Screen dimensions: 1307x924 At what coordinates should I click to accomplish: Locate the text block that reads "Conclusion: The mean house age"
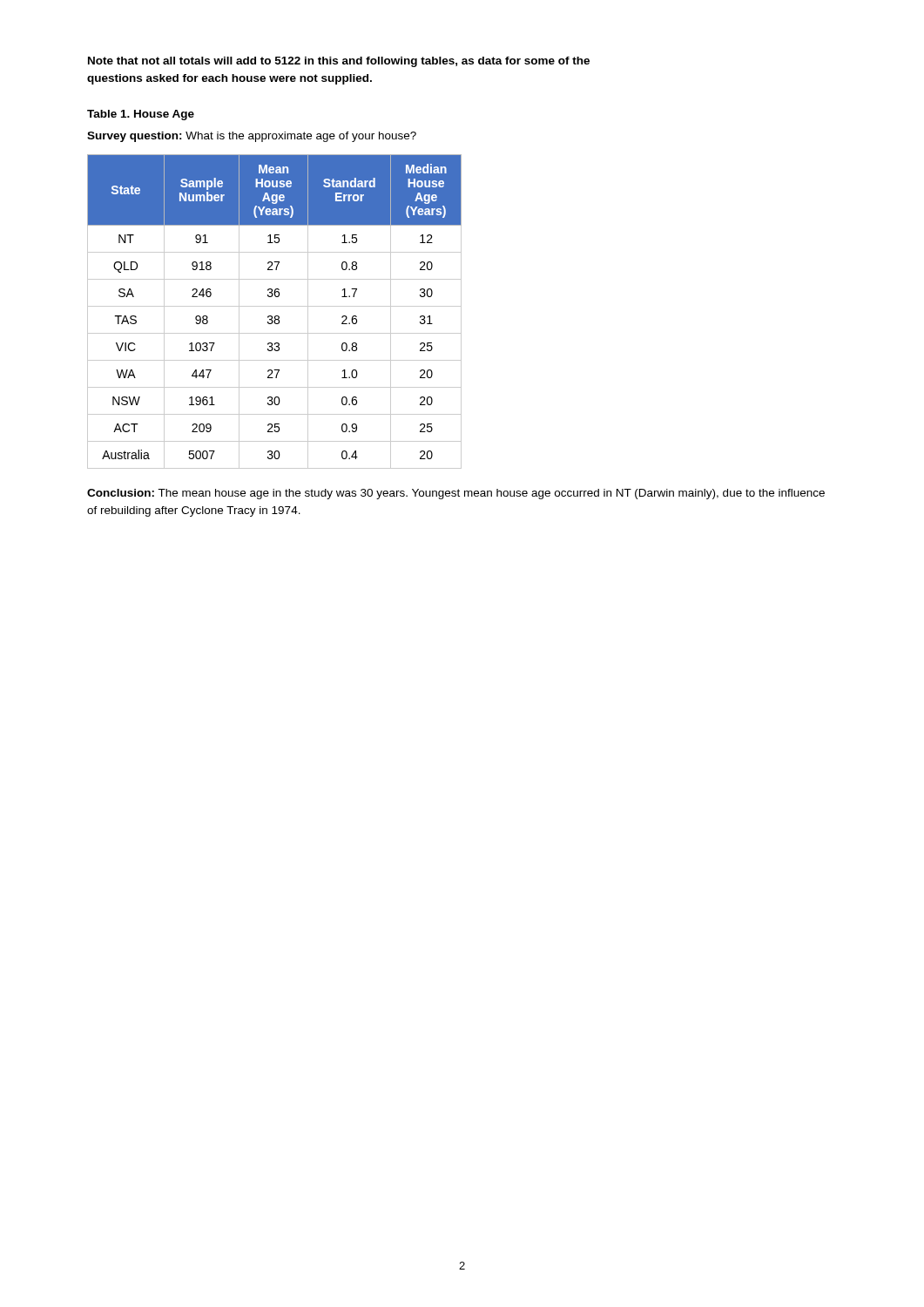[x=456, y=501]
